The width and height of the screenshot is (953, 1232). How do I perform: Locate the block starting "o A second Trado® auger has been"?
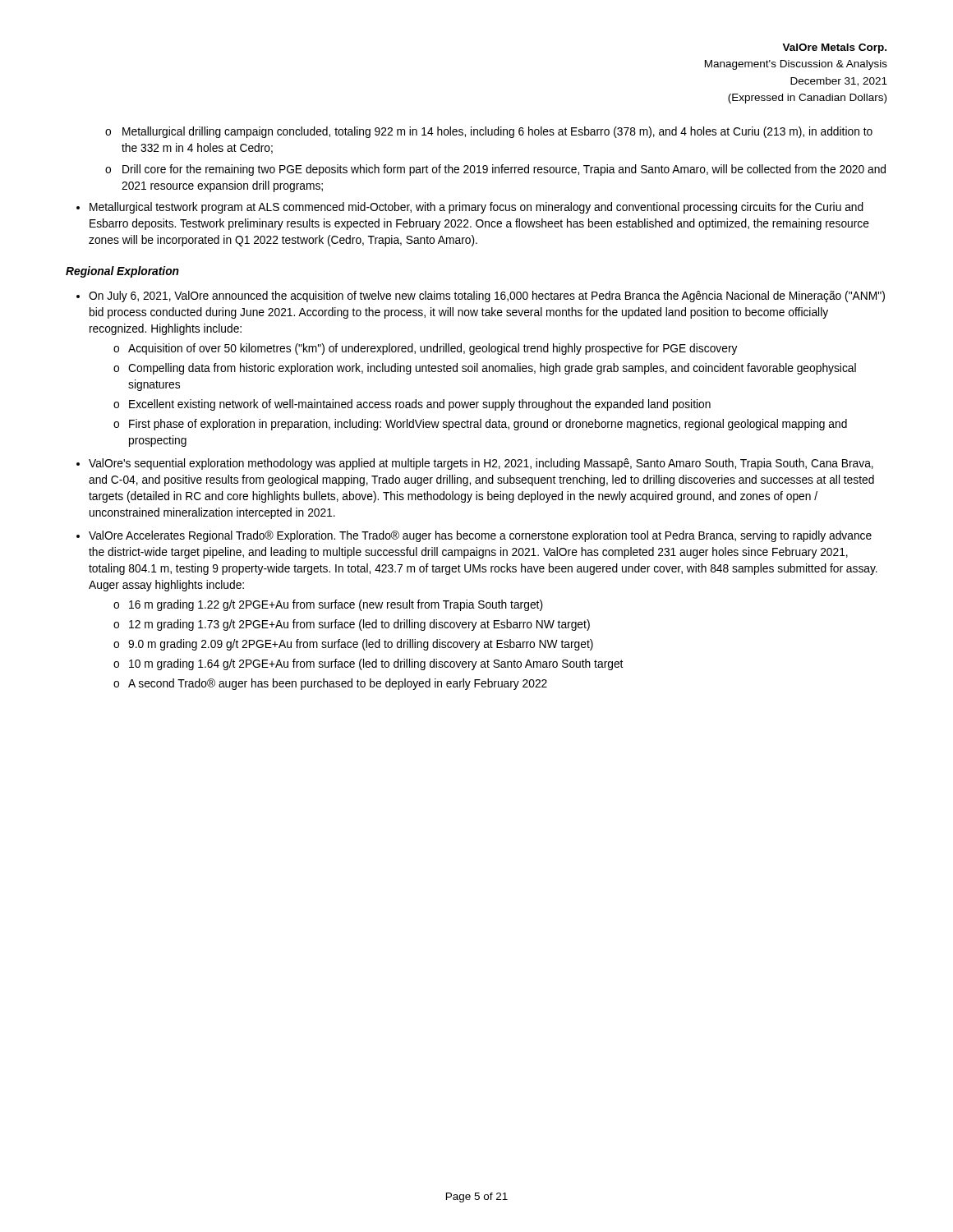(x=330, y=684)
